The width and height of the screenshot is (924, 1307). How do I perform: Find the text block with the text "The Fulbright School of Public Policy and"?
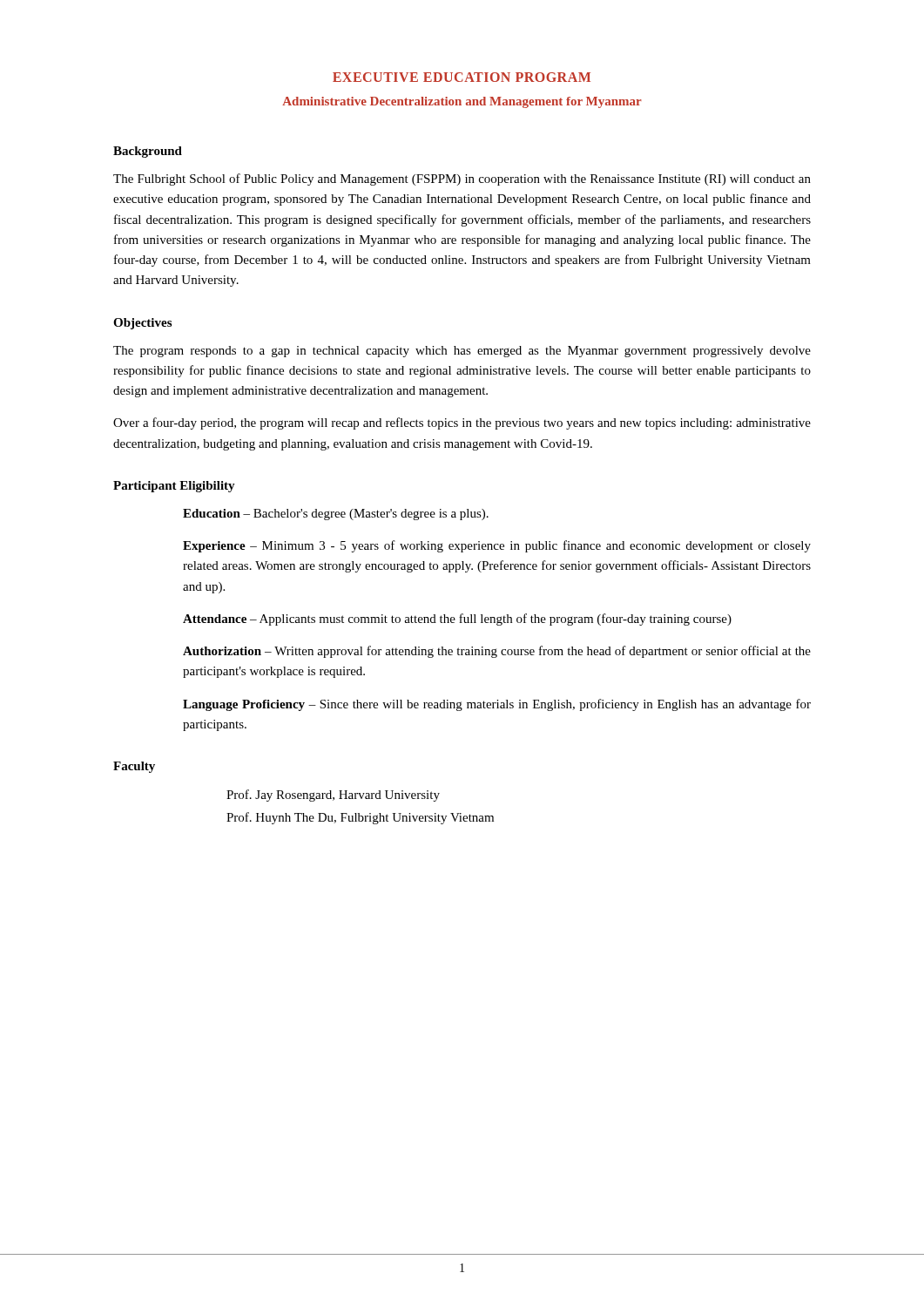pos(462,229)
